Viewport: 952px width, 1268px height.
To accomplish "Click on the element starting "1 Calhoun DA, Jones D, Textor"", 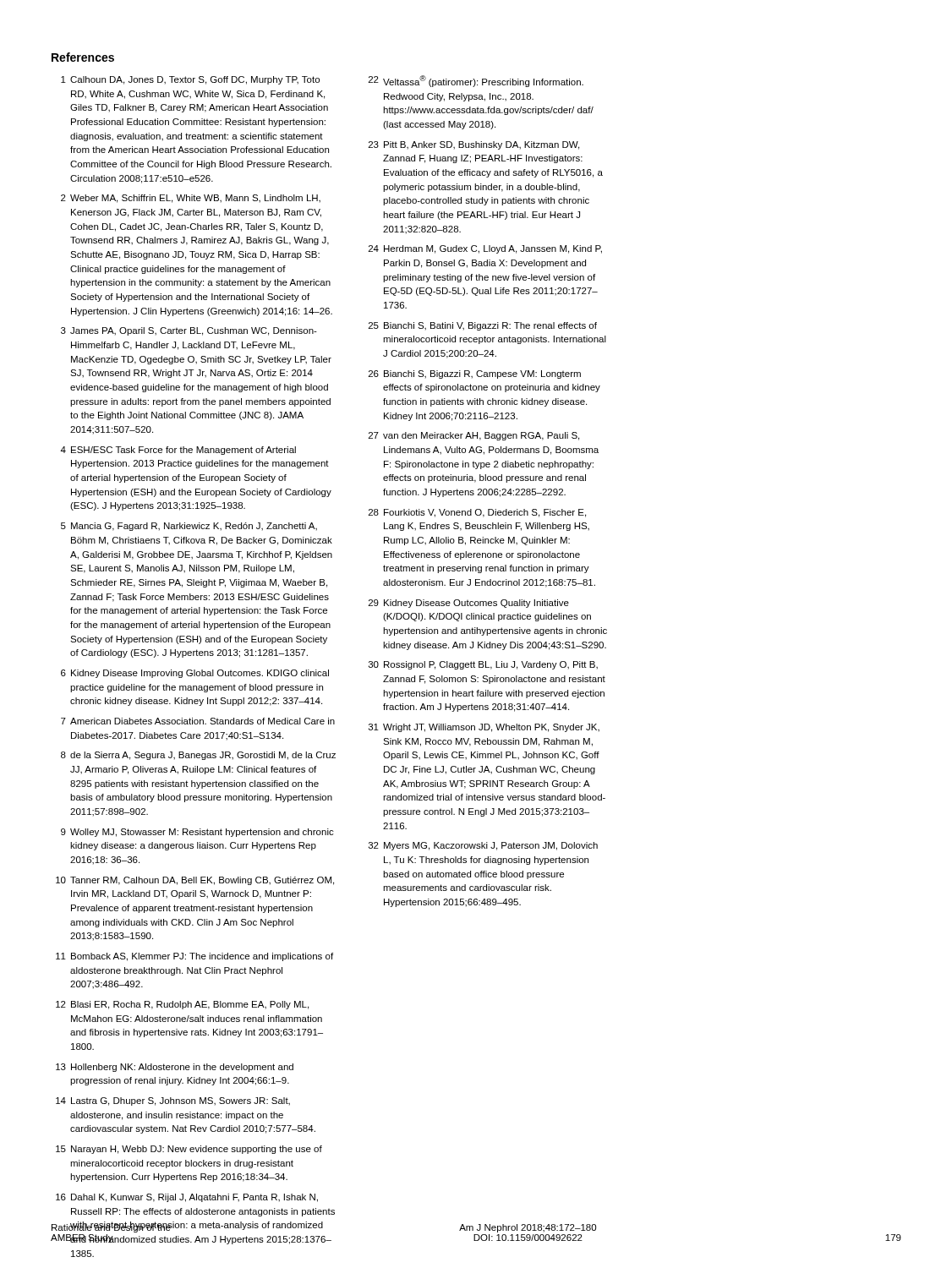I will point(194,129).
